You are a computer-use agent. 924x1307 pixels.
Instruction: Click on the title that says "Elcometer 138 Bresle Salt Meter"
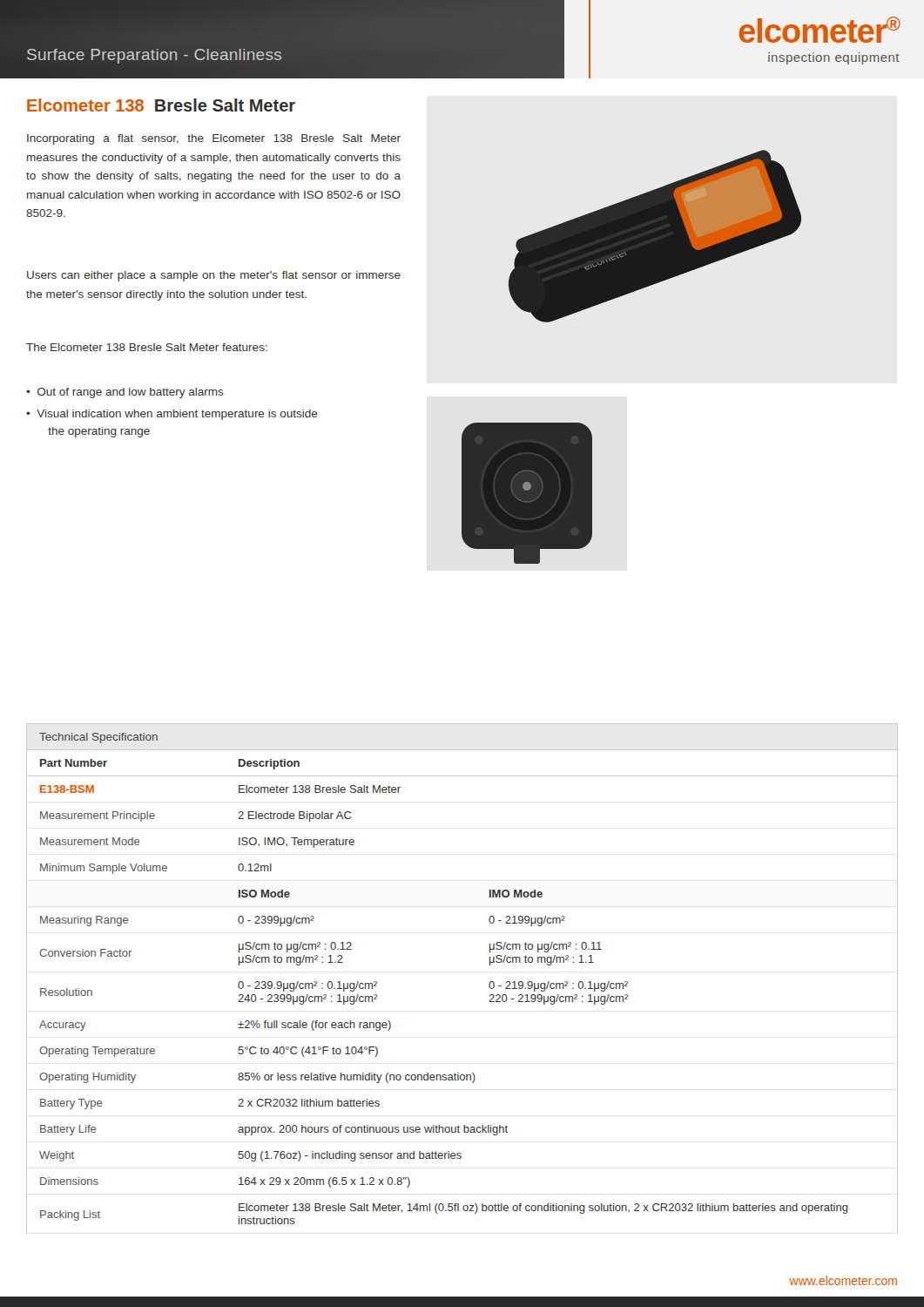[161, 105]
